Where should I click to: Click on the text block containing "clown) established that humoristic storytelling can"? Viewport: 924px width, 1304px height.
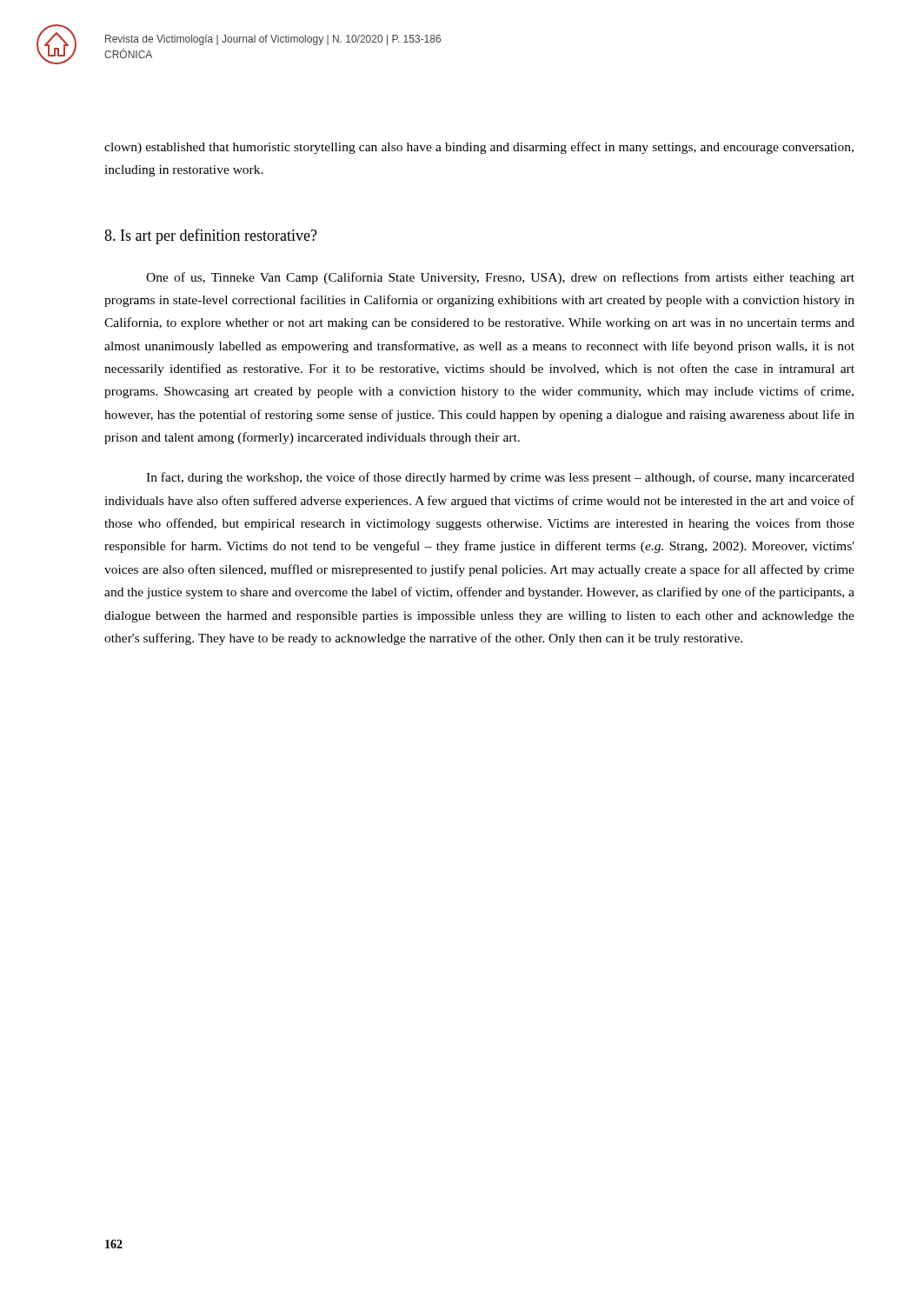[479, 158]
